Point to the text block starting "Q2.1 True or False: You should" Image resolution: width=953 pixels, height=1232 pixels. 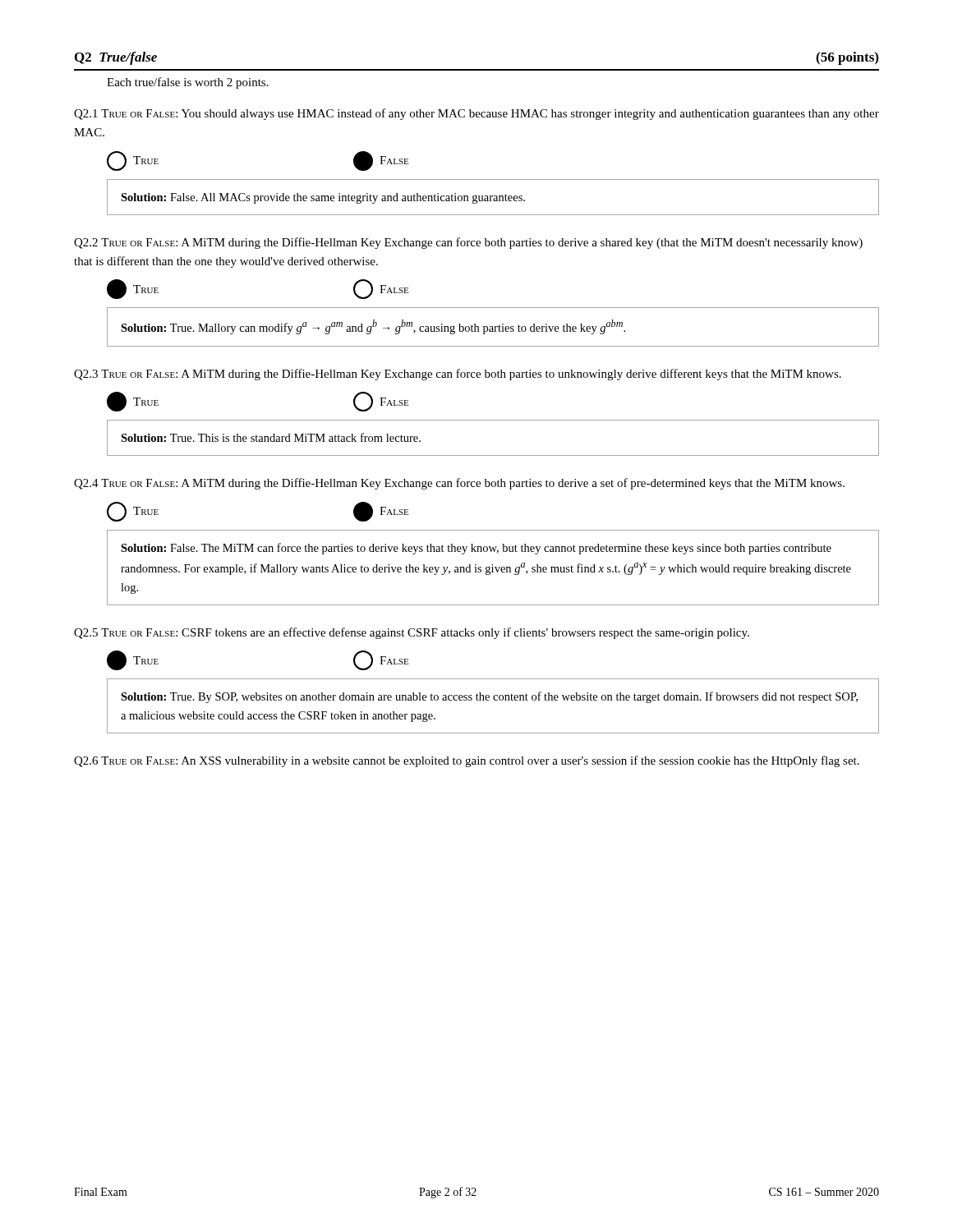(x=476, y=123)
